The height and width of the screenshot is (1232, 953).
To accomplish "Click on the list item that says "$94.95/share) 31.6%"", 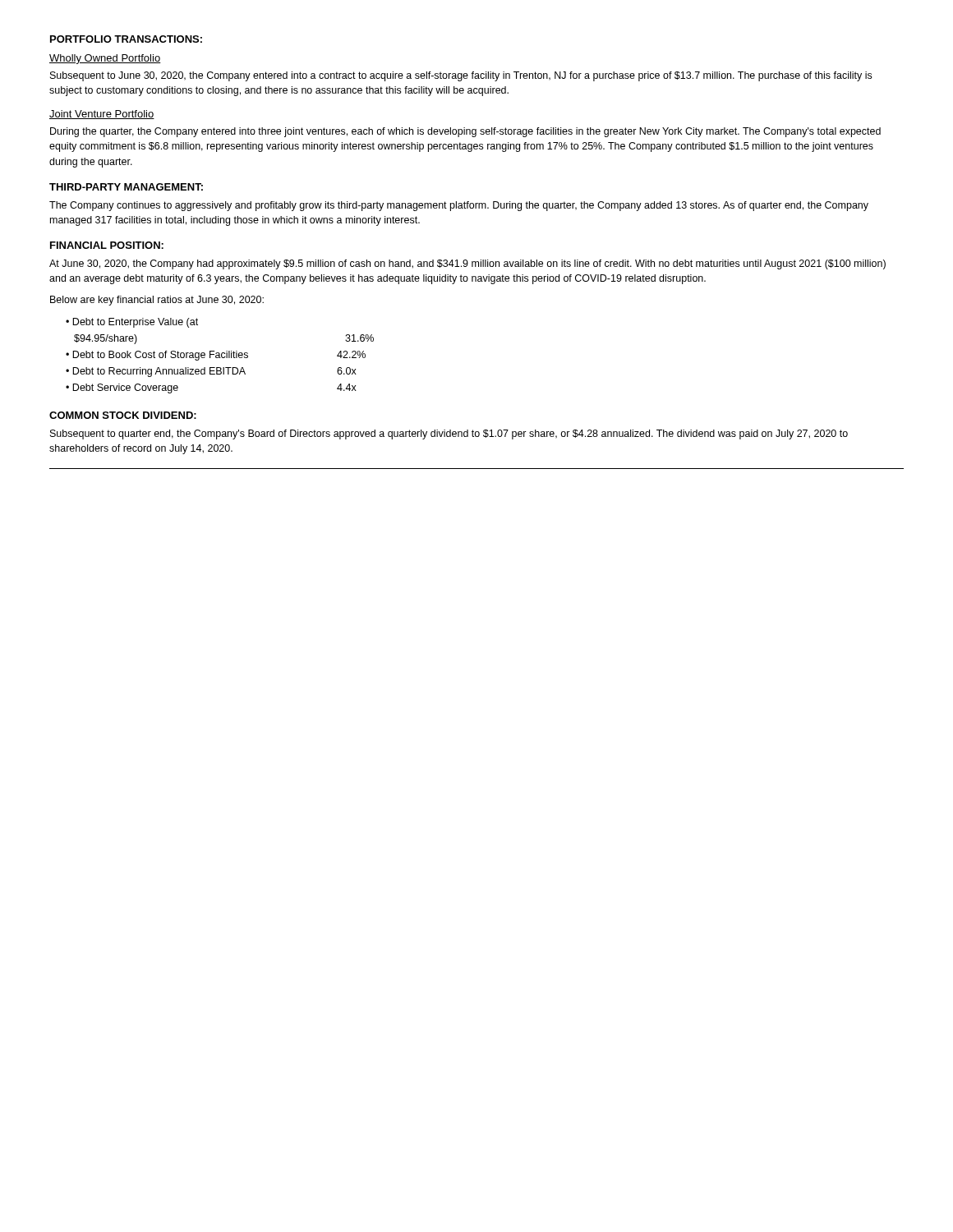I will tap(230, 339).
